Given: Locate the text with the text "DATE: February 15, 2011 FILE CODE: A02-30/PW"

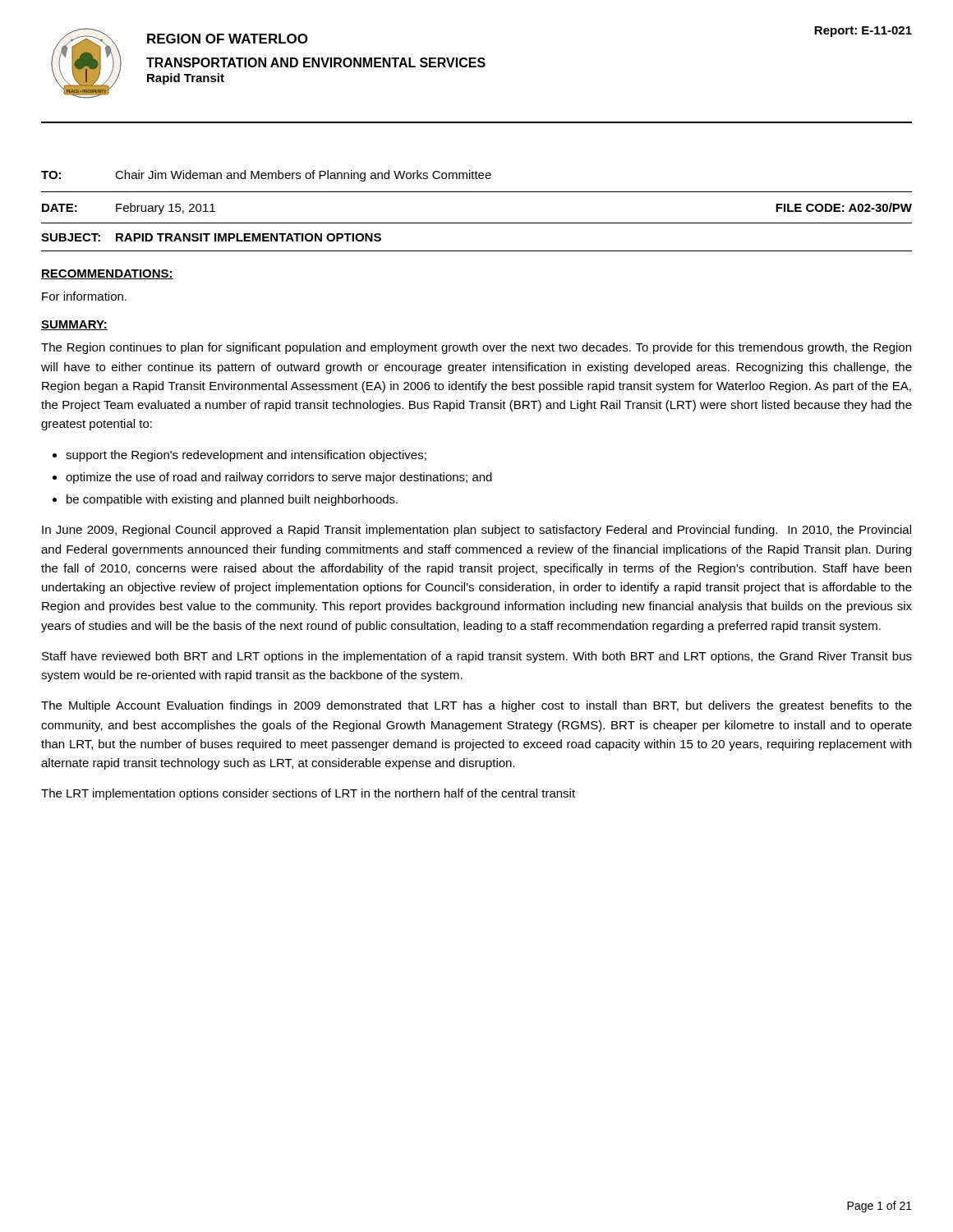Looking at the screenshot, I should tap(61, 208).
